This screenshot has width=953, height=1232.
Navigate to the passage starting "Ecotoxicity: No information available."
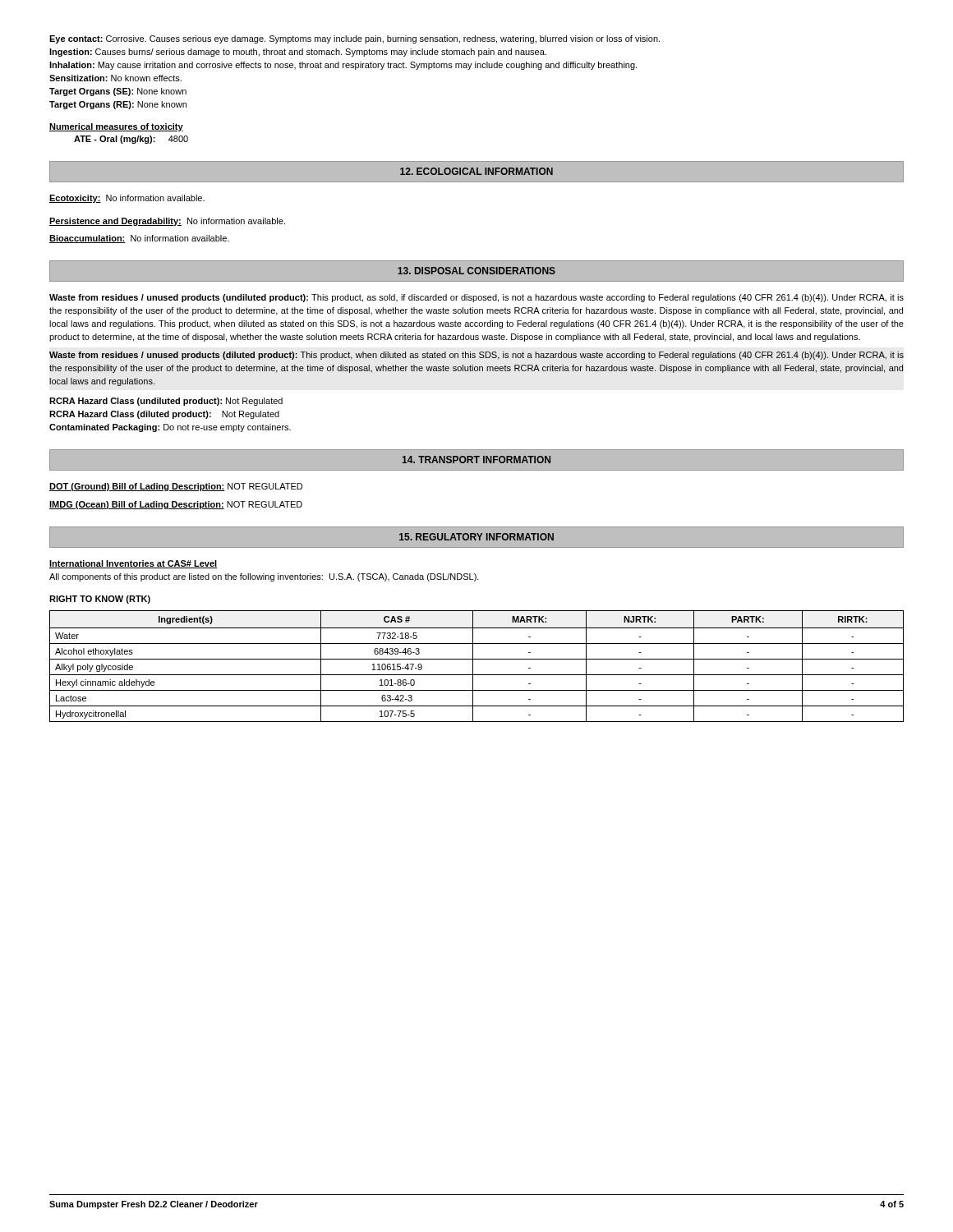(x=127, y=198)
